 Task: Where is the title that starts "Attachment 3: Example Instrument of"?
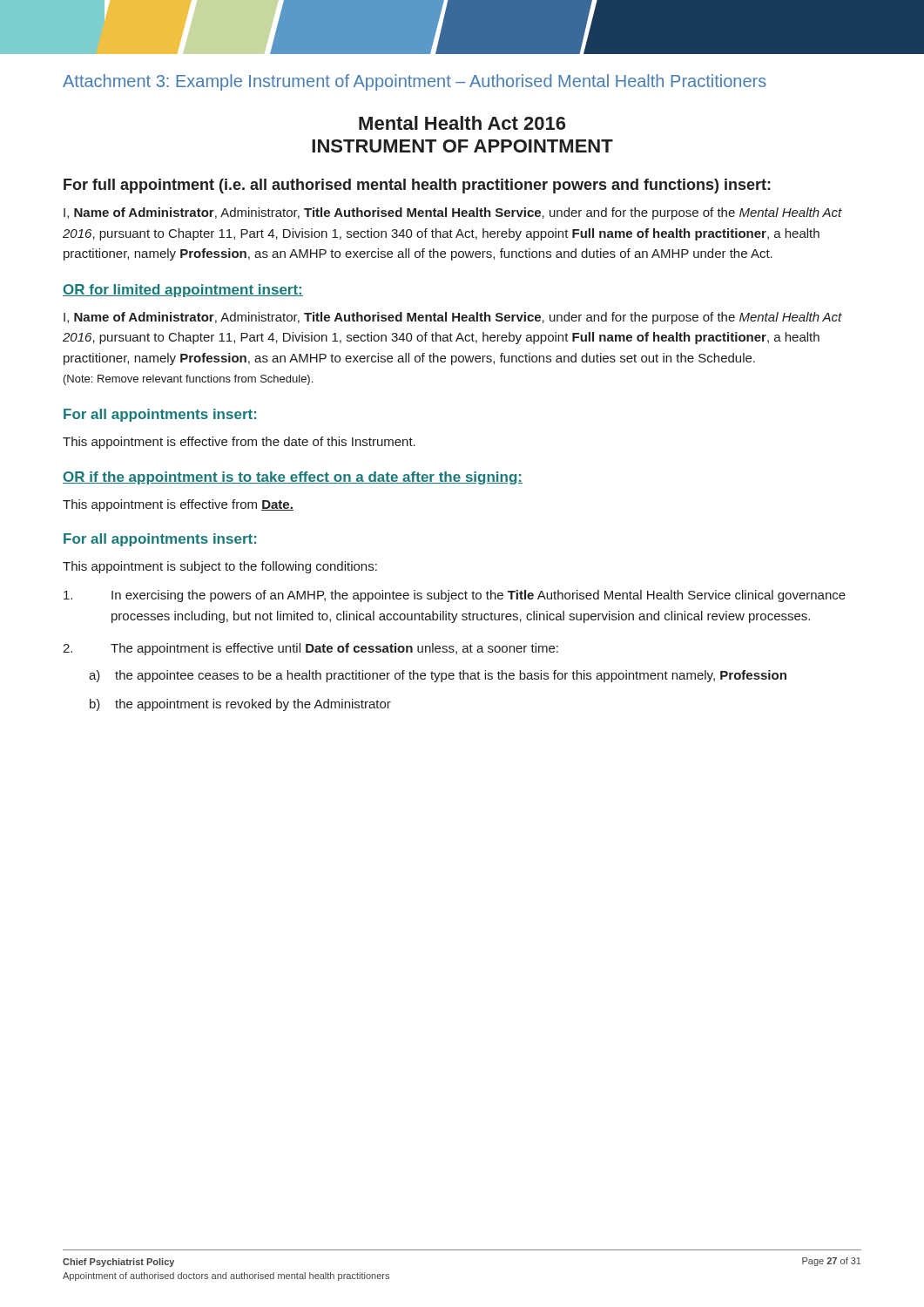point(415,81)
